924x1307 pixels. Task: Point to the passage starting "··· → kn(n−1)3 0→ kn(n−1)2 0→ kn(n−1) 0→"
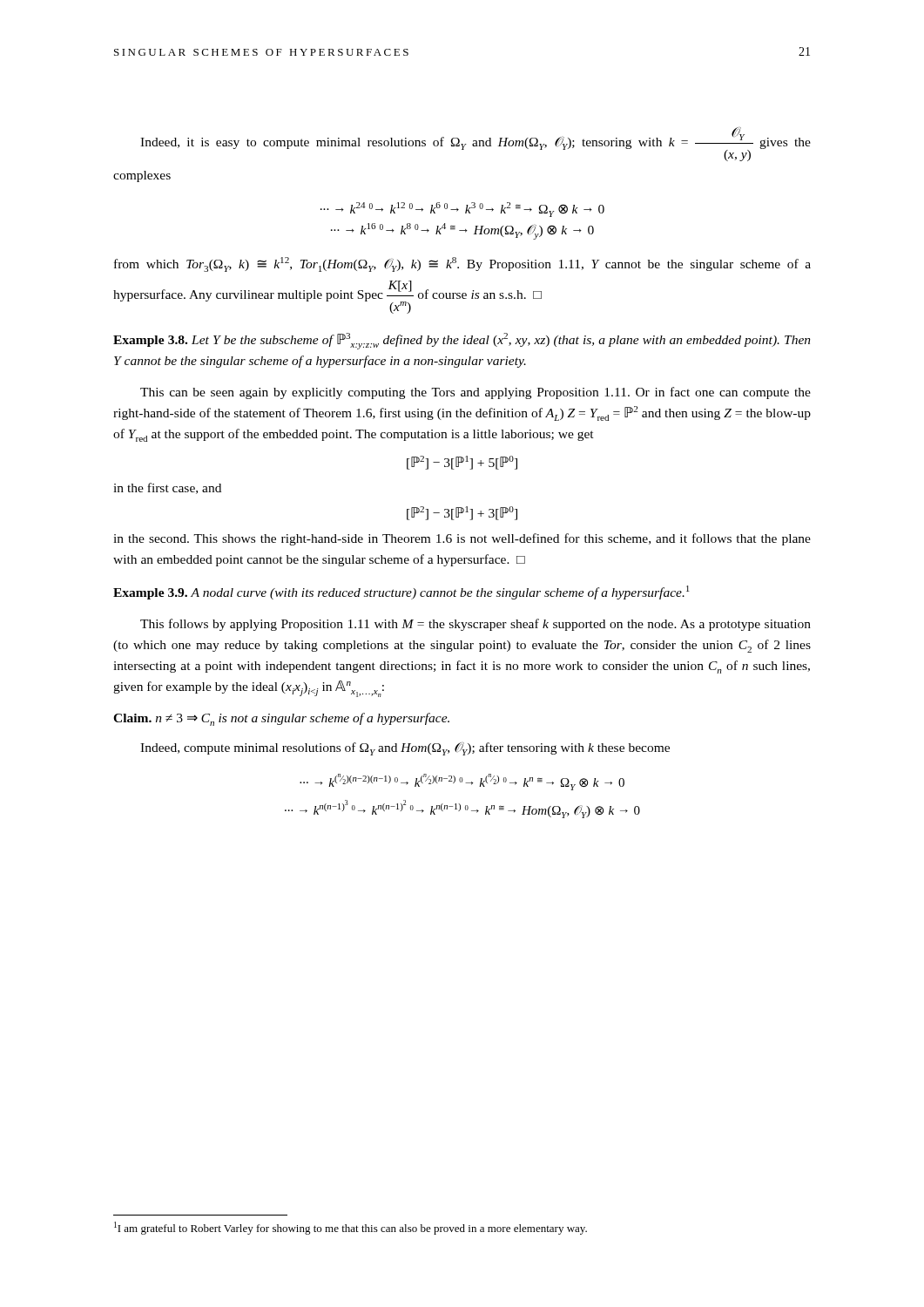click(462, 810)
